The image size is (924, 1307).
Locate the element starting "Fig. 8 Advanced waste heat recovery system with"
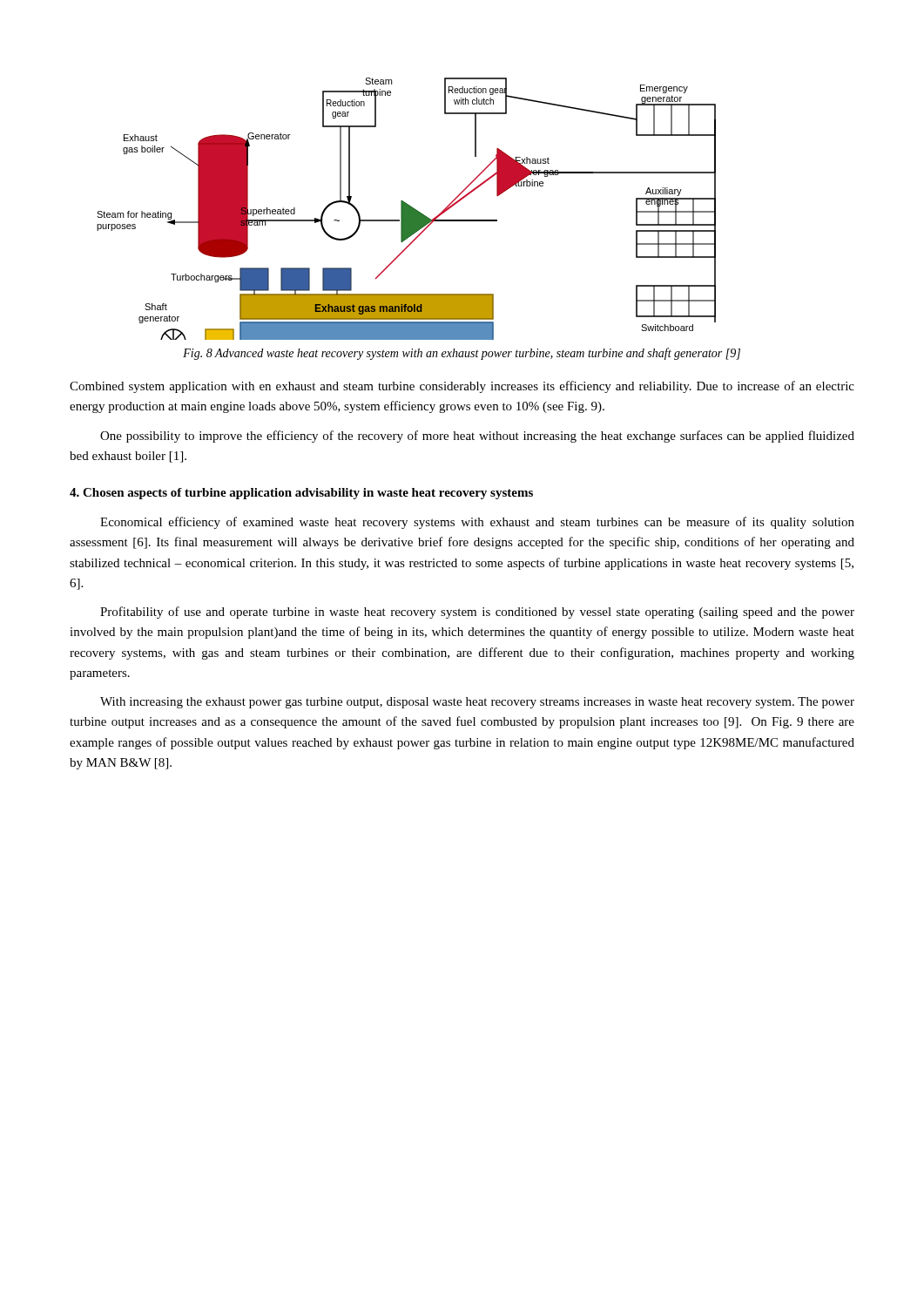coord(462,353)
